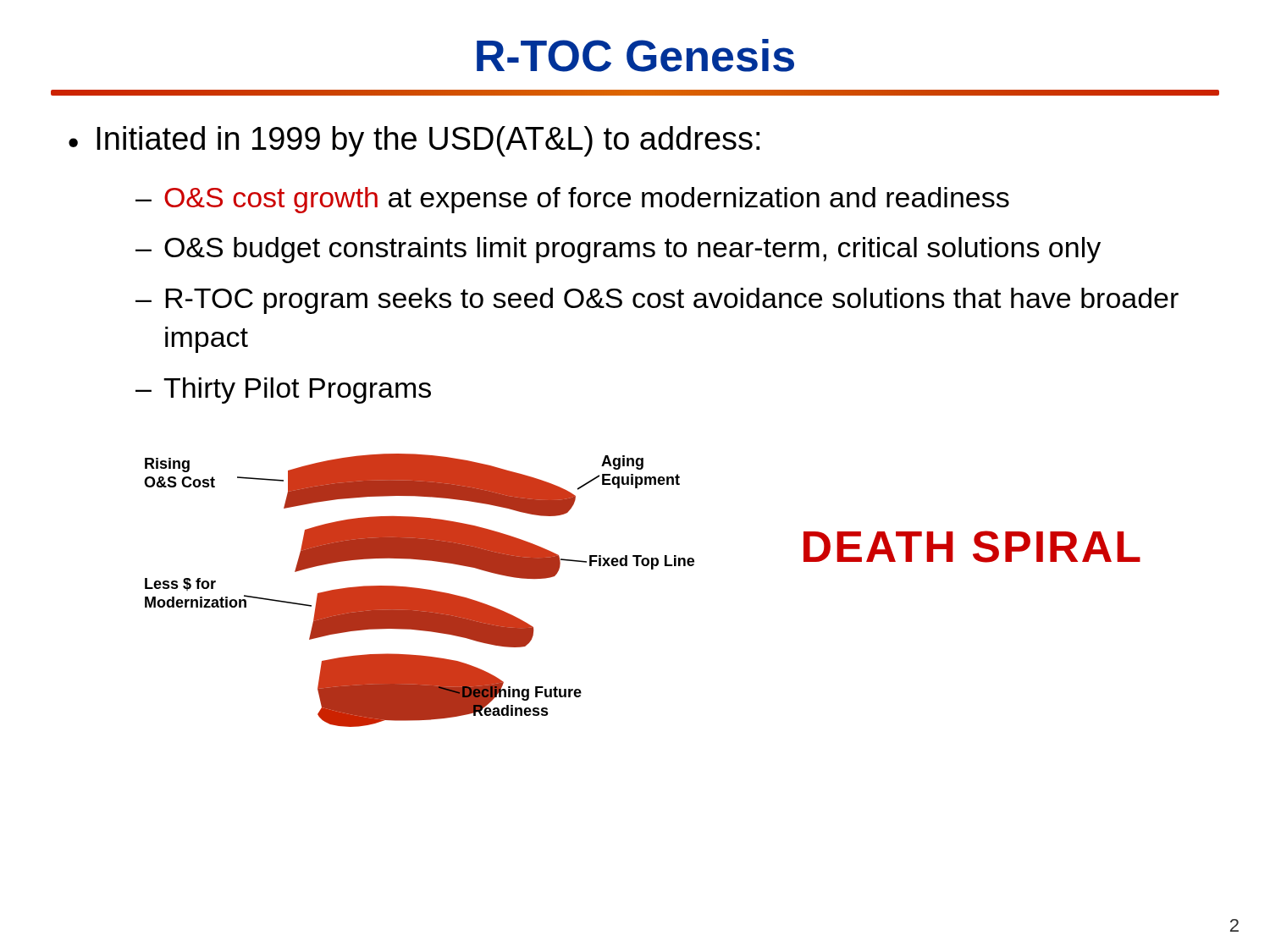Click the title
1270x952 pixels.
point(635,56)
